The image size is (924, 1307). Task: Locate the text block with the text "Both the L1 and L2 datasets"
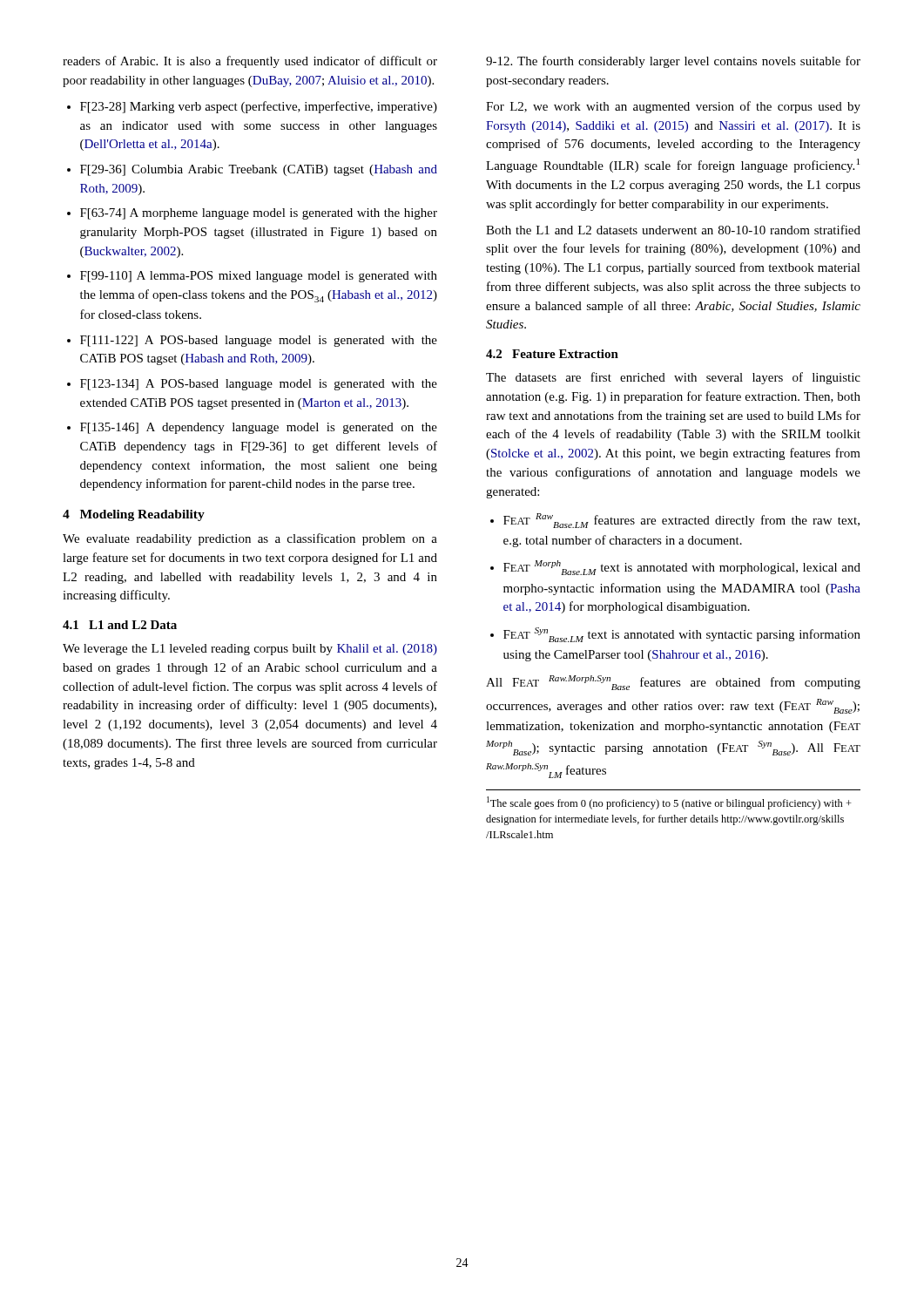point(673,278)
